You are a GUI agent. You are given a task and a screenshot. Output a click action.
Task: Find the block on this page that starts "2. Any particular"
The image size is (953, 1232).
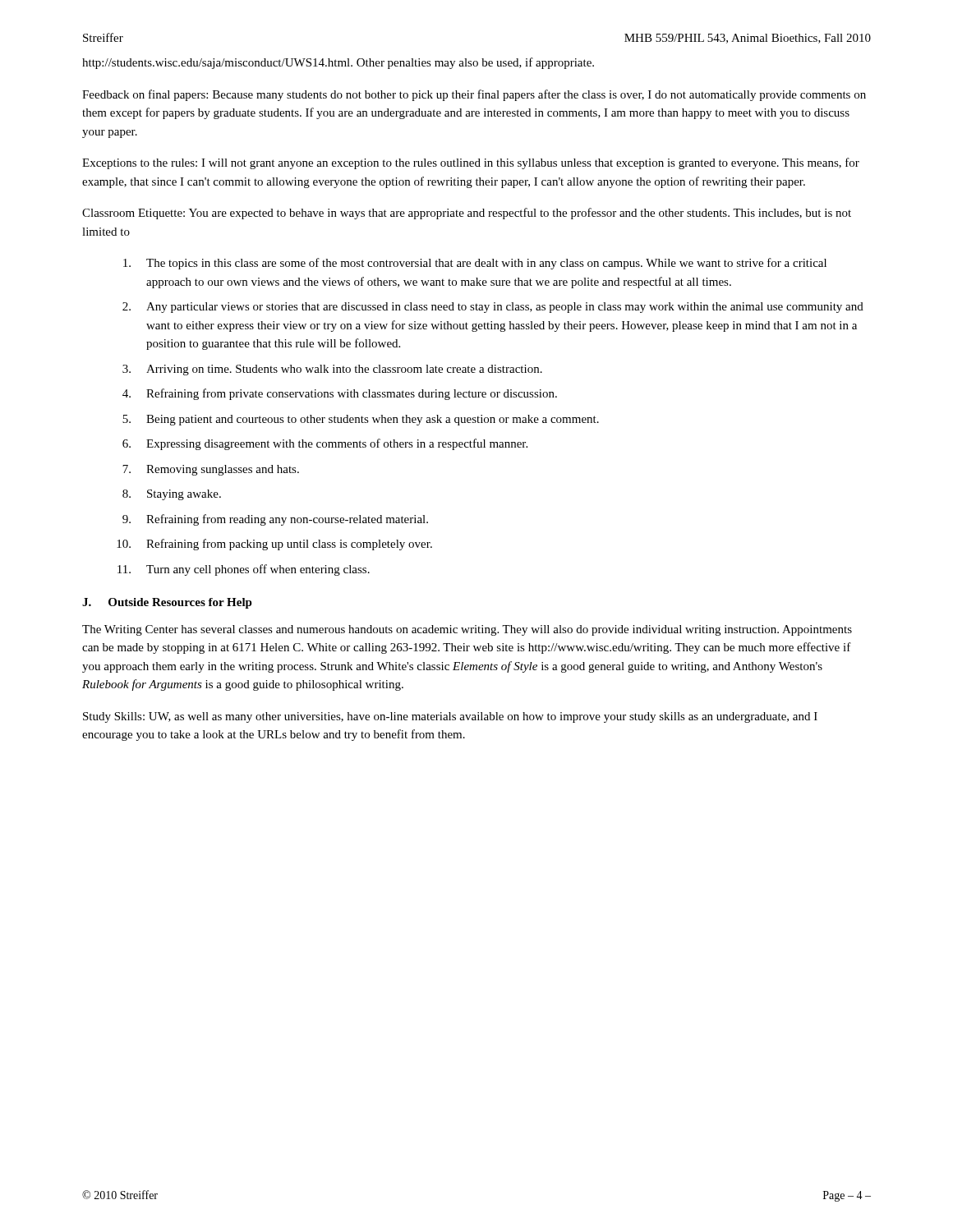[476, 325]
